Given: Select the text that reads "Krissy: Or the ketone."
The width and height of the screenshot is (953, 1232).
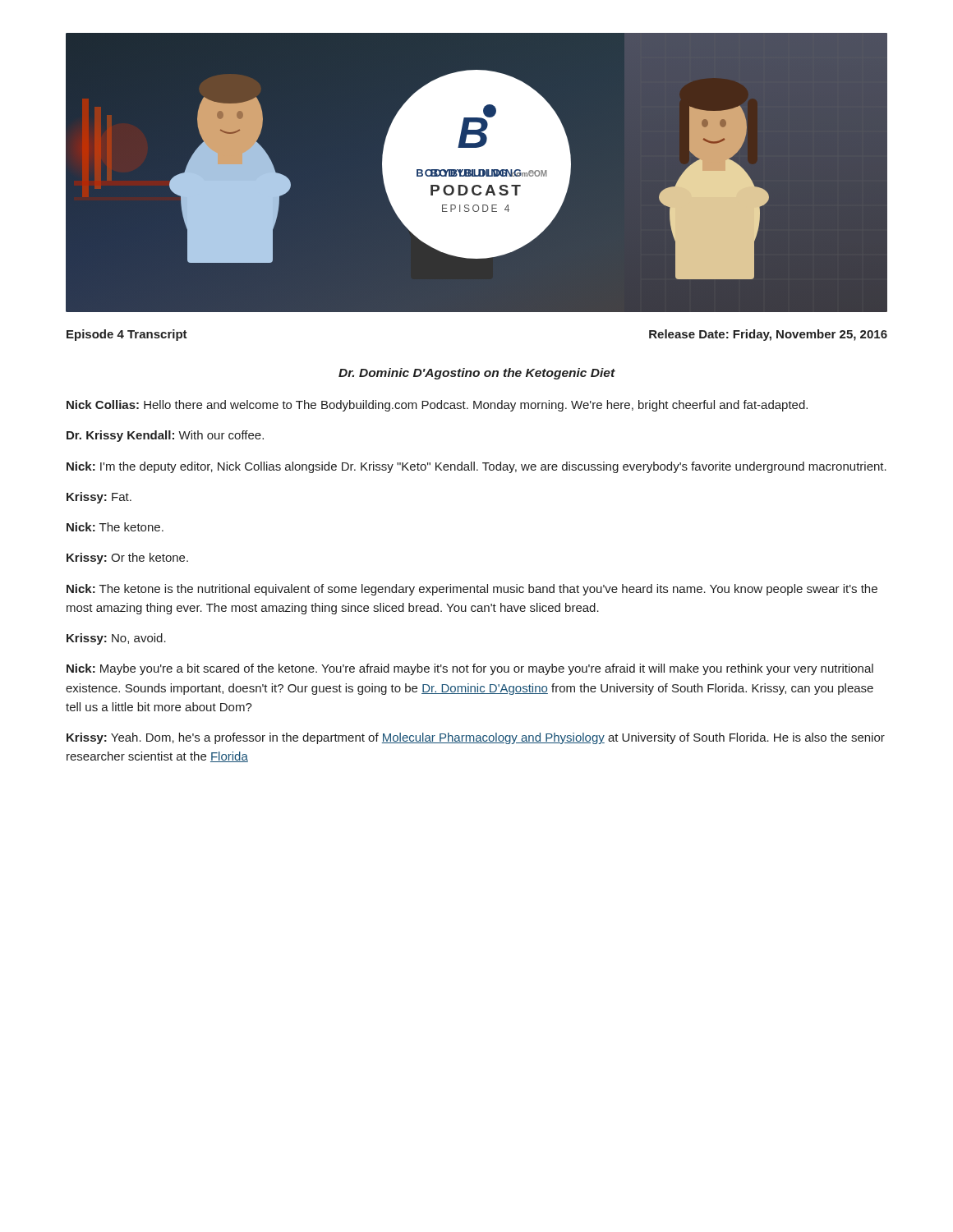Looking at the screenshot, I should point(127,557).
